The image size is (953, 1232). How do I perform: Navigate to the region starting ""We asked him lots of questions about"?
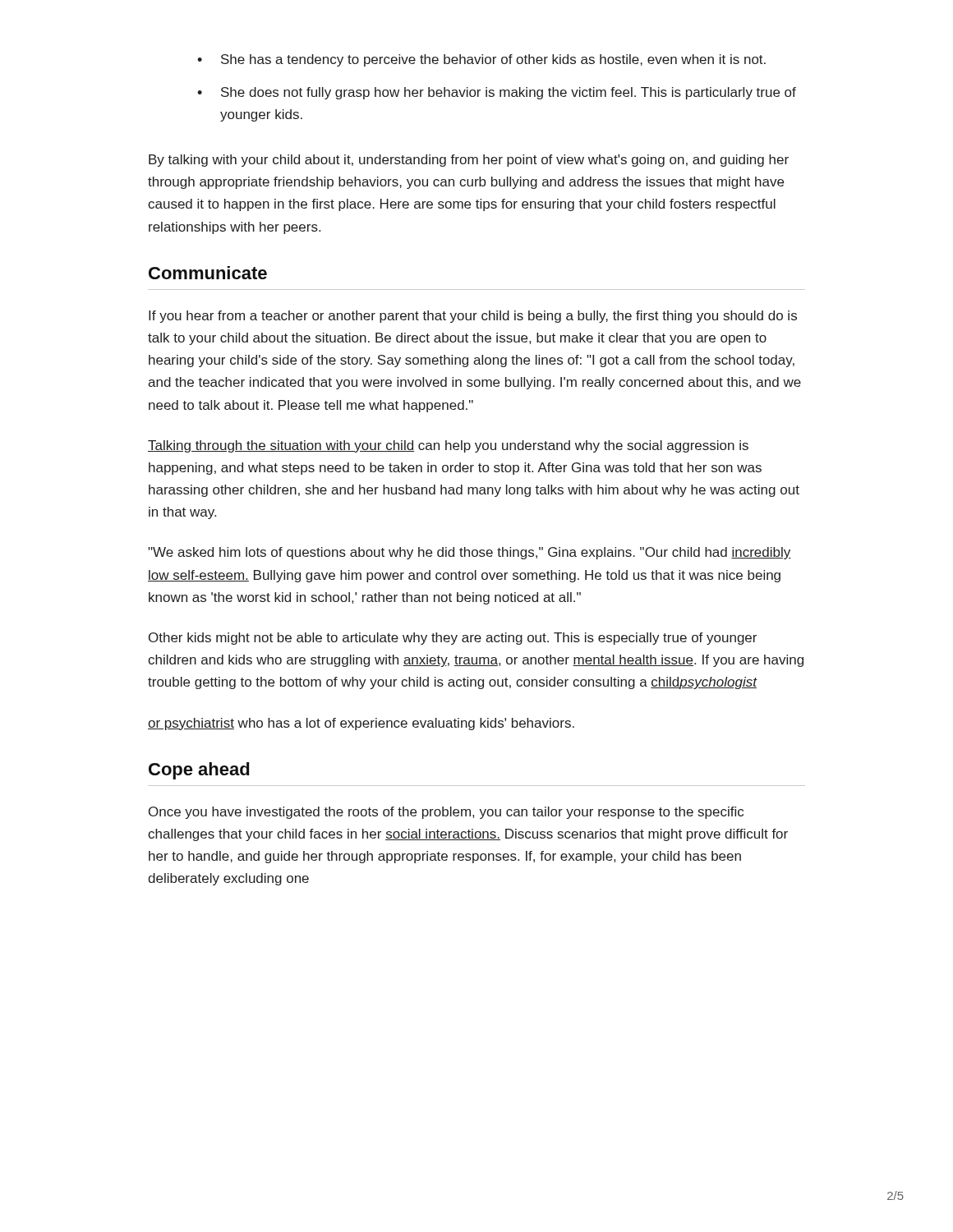[x=469, y=575]
